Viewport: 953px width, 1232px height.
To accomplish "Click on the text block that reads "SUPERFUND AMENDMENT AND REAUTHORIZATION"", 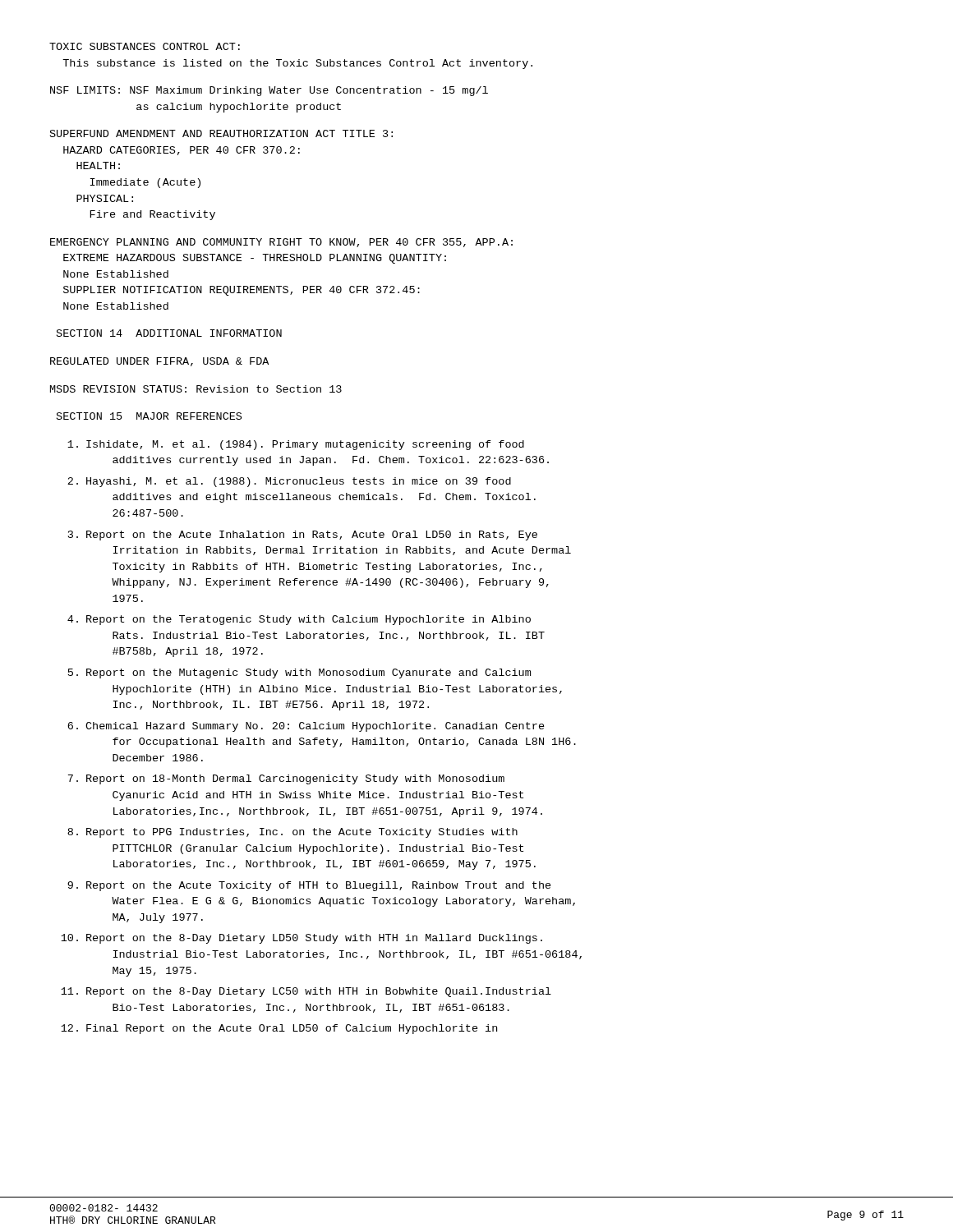I will pos(221,133).
